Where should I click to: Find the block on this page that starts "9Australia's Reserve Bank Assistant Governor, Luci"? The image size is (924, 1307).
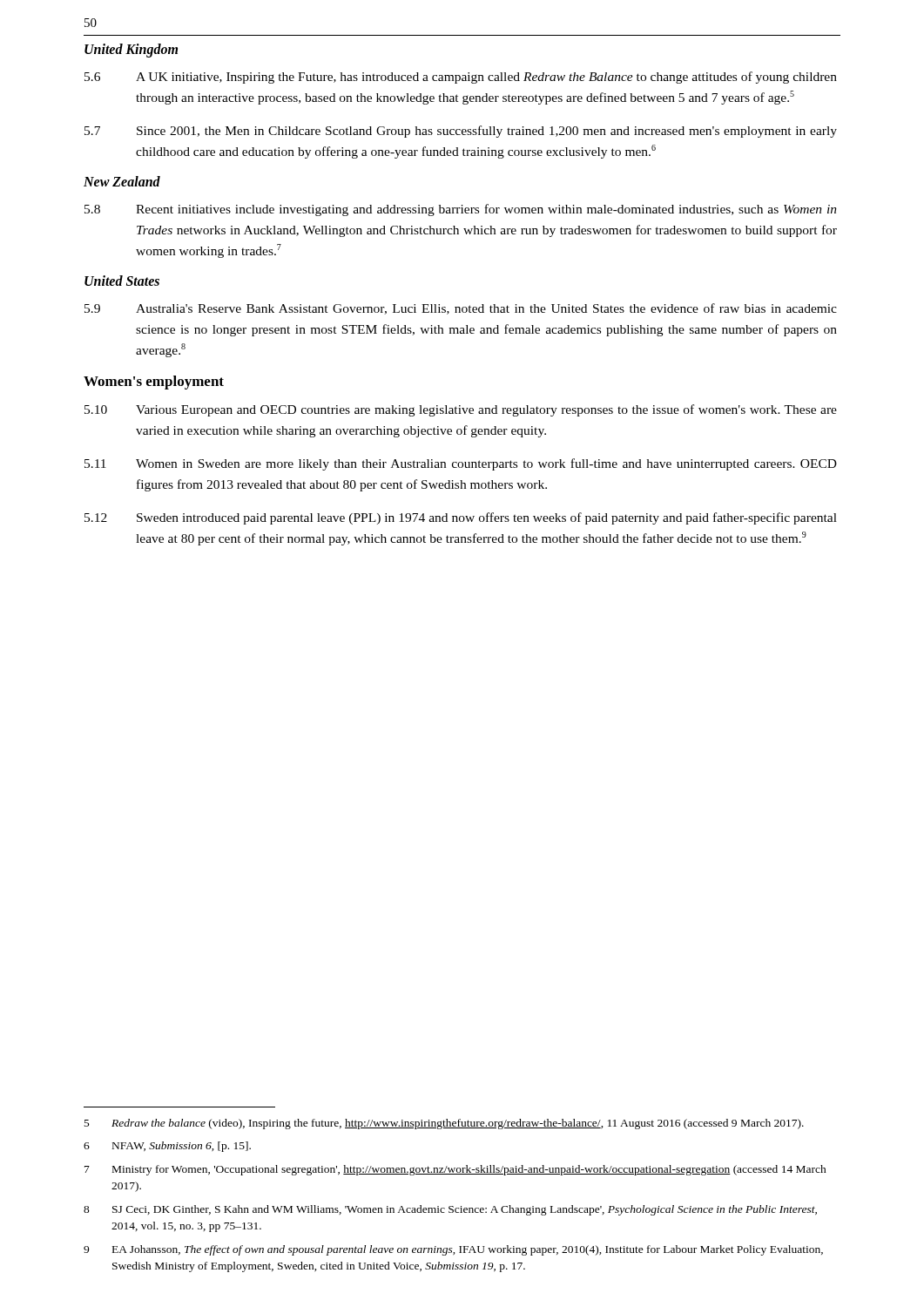[460, 329]
